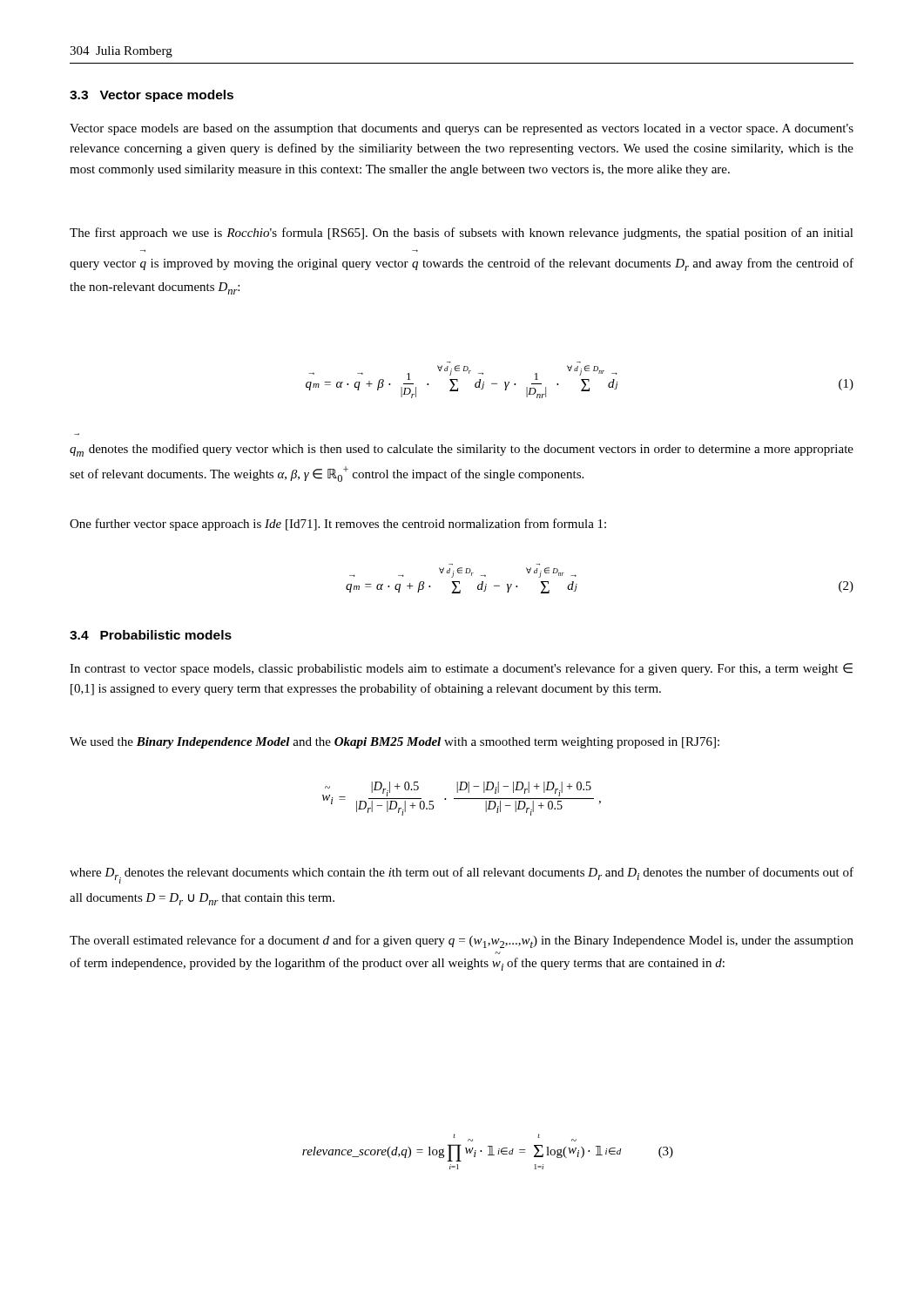Find the block starting "One further vector space approach"
The image size is (924, 1307).
pos(338,524)
